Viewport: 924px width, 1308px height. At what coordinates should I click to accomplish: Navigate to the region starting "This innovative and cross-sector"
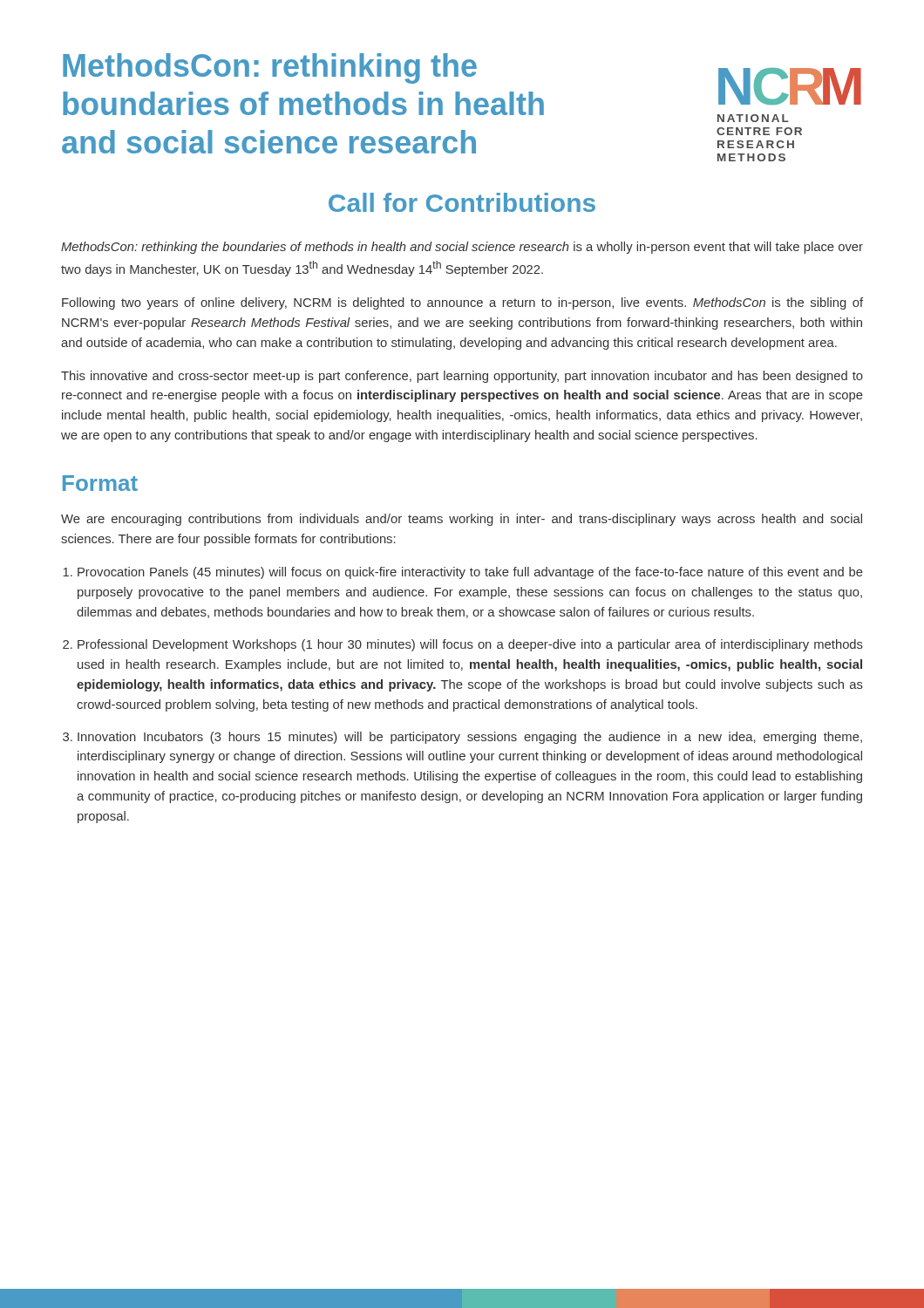[462, 405]
